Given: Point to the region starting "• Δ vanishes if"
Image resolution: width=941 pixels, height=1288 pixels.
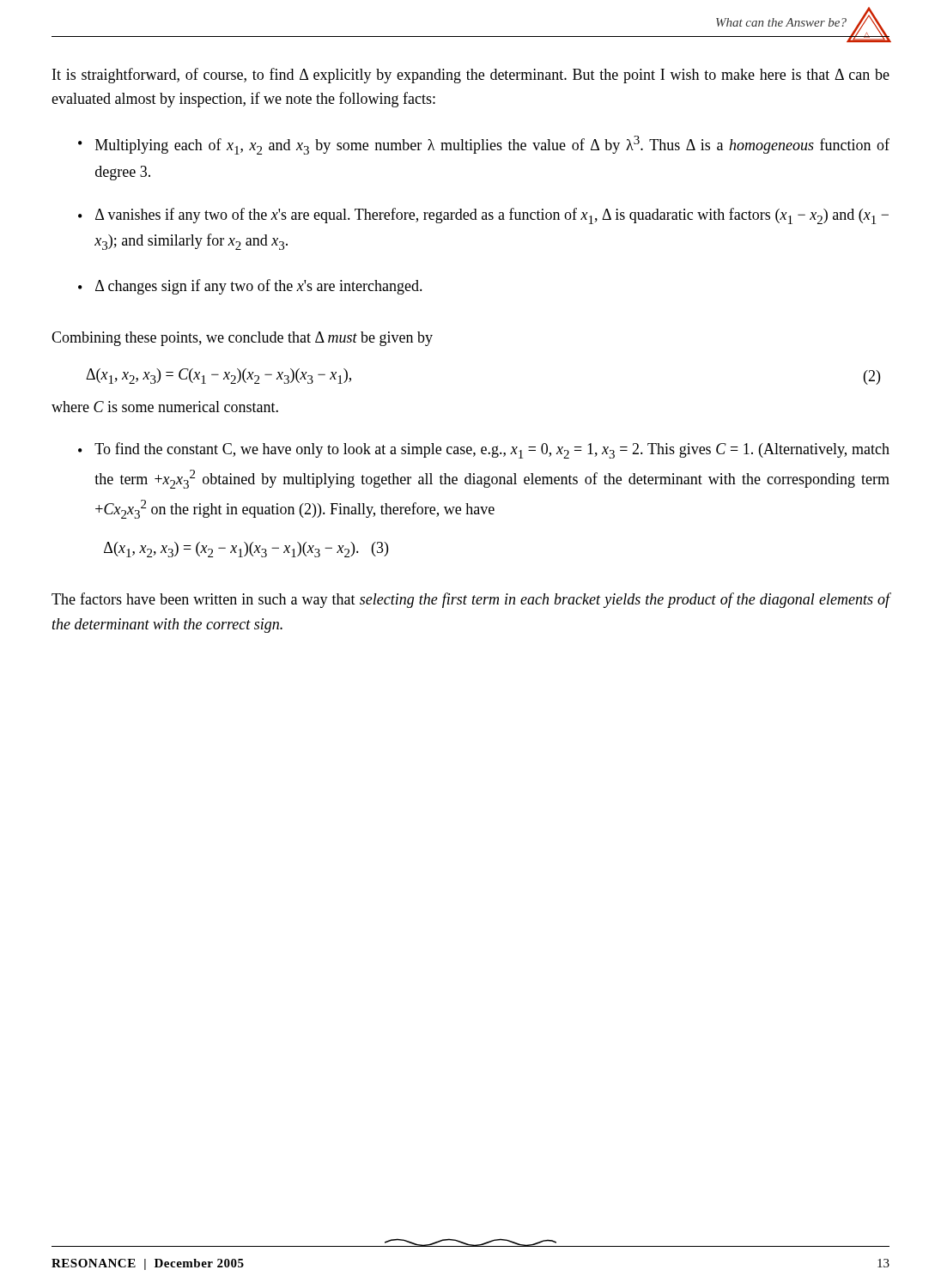Looking at the screenshot, I should click(483, 230).
